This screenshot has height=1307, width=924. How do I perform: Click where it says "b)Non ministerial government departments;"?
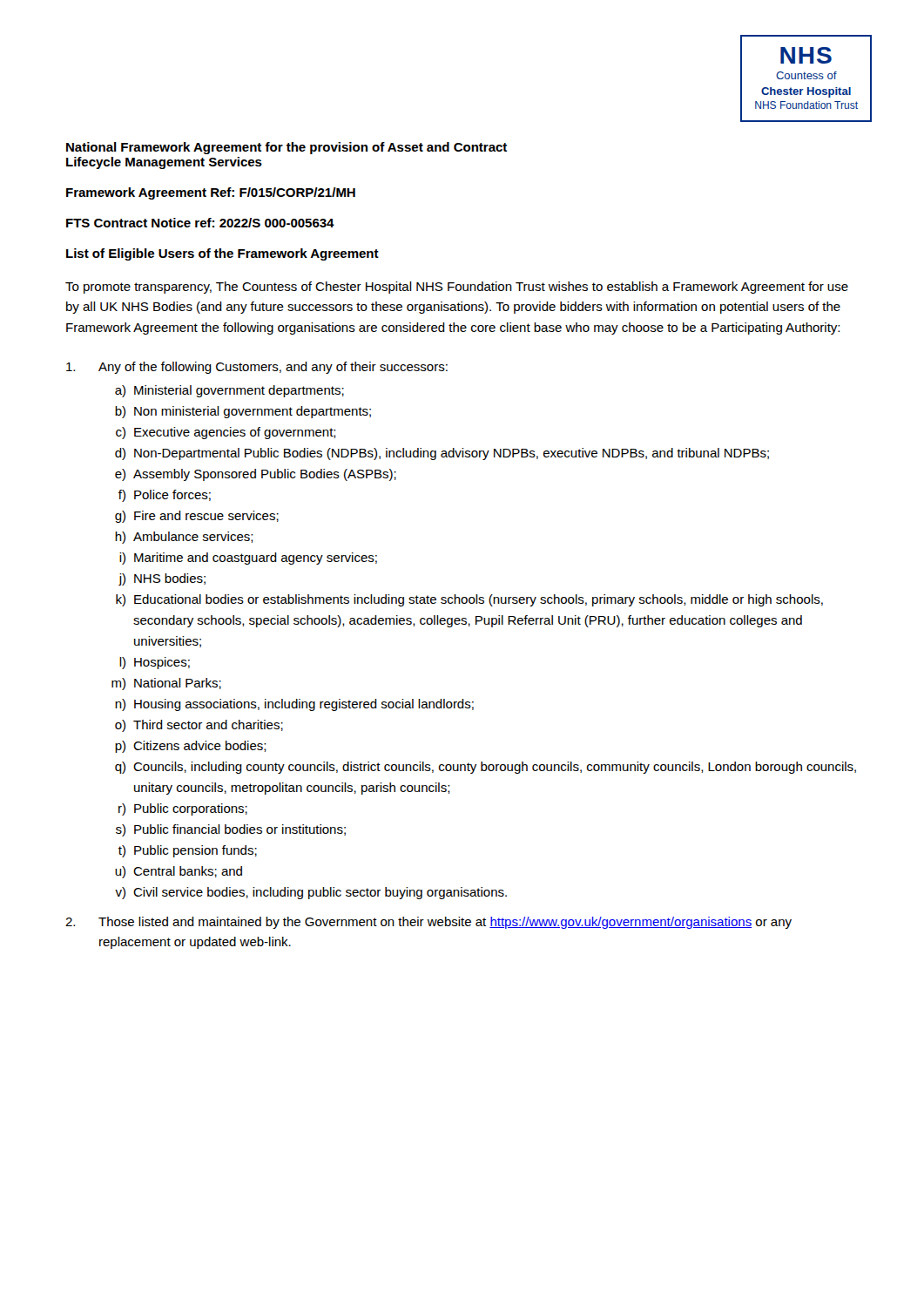[243, 412]
